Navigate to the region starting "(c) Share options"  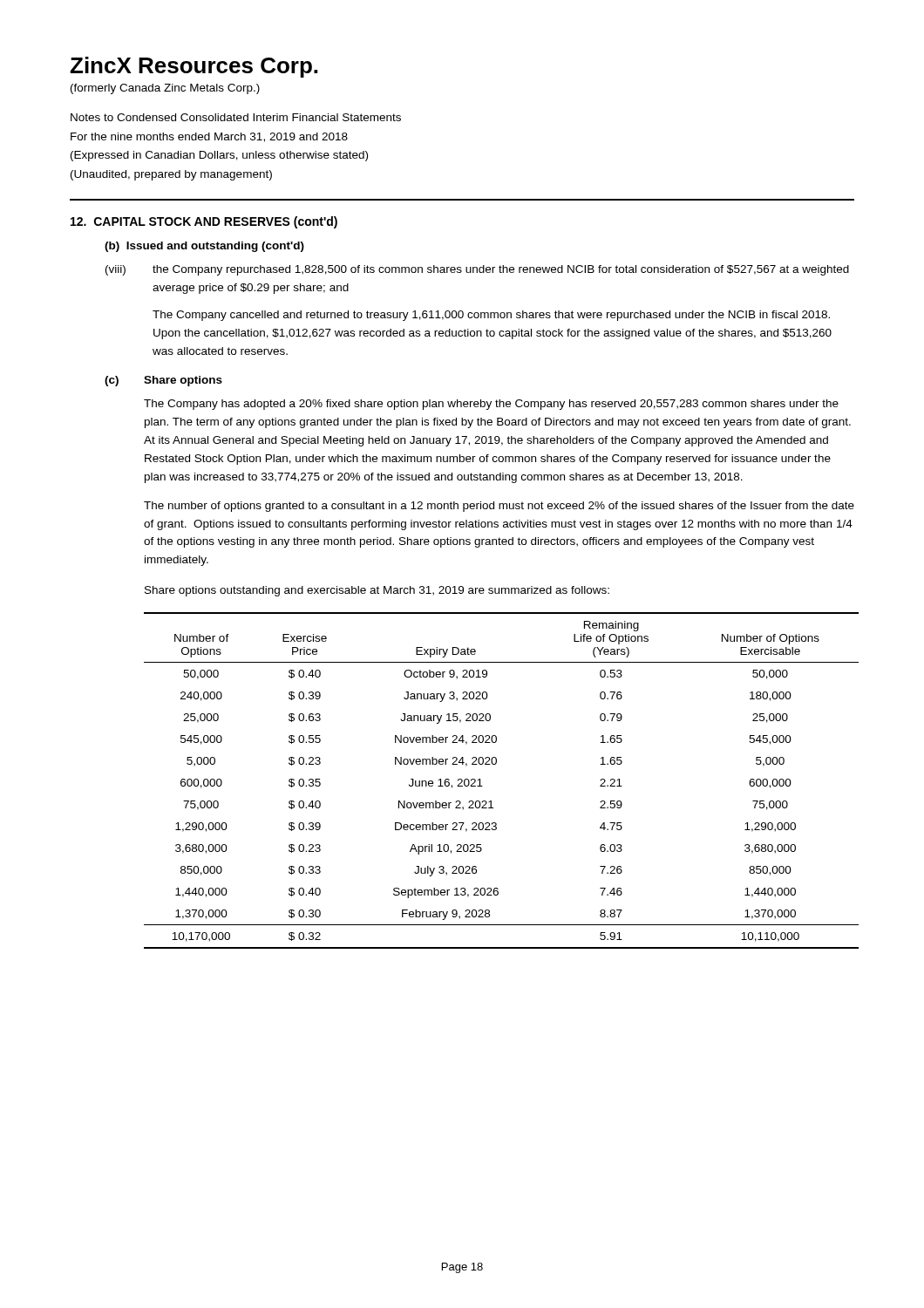point(163,380)
